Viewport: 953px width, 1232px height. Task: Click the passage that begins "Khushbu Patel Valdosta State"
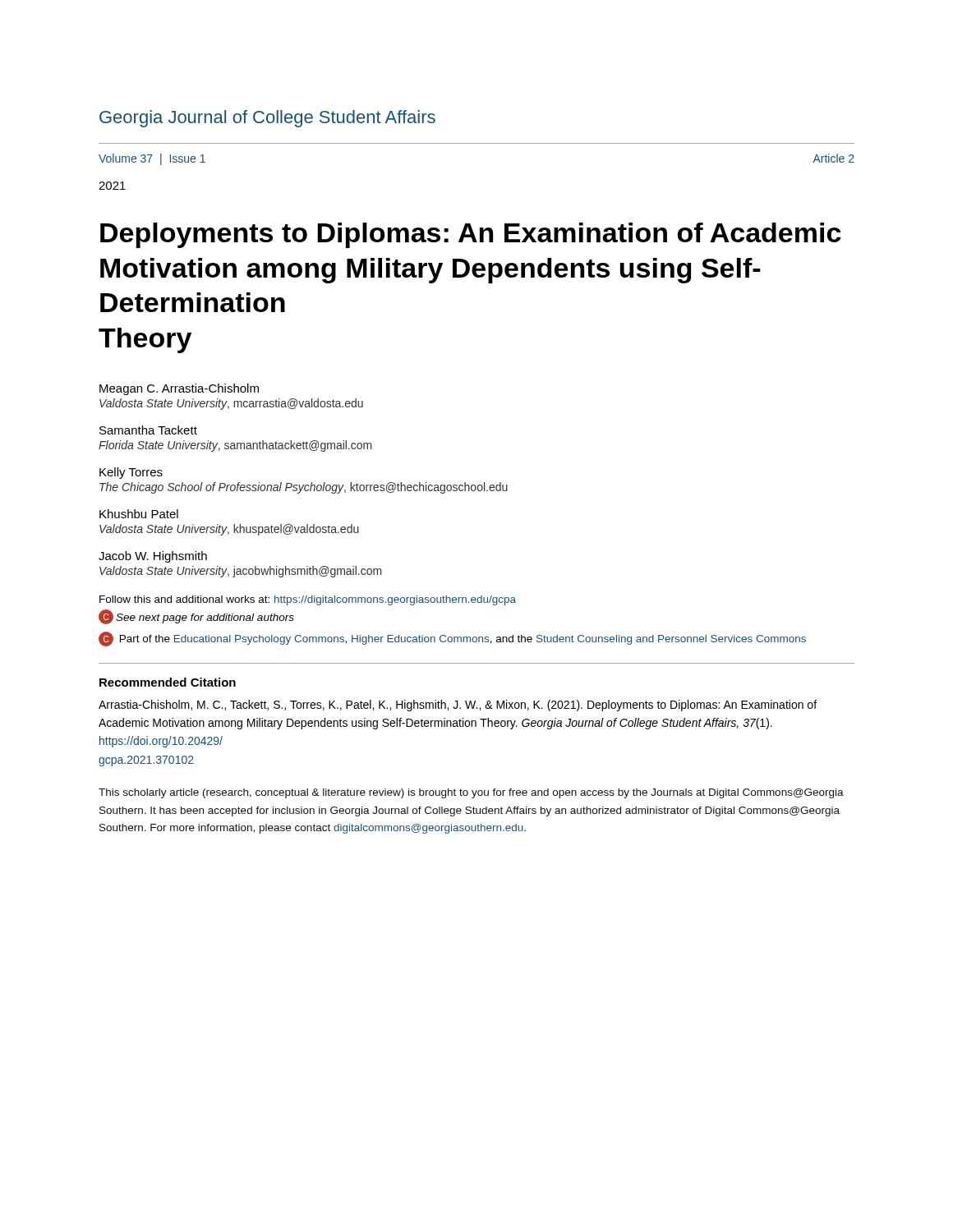click(139, 514)
